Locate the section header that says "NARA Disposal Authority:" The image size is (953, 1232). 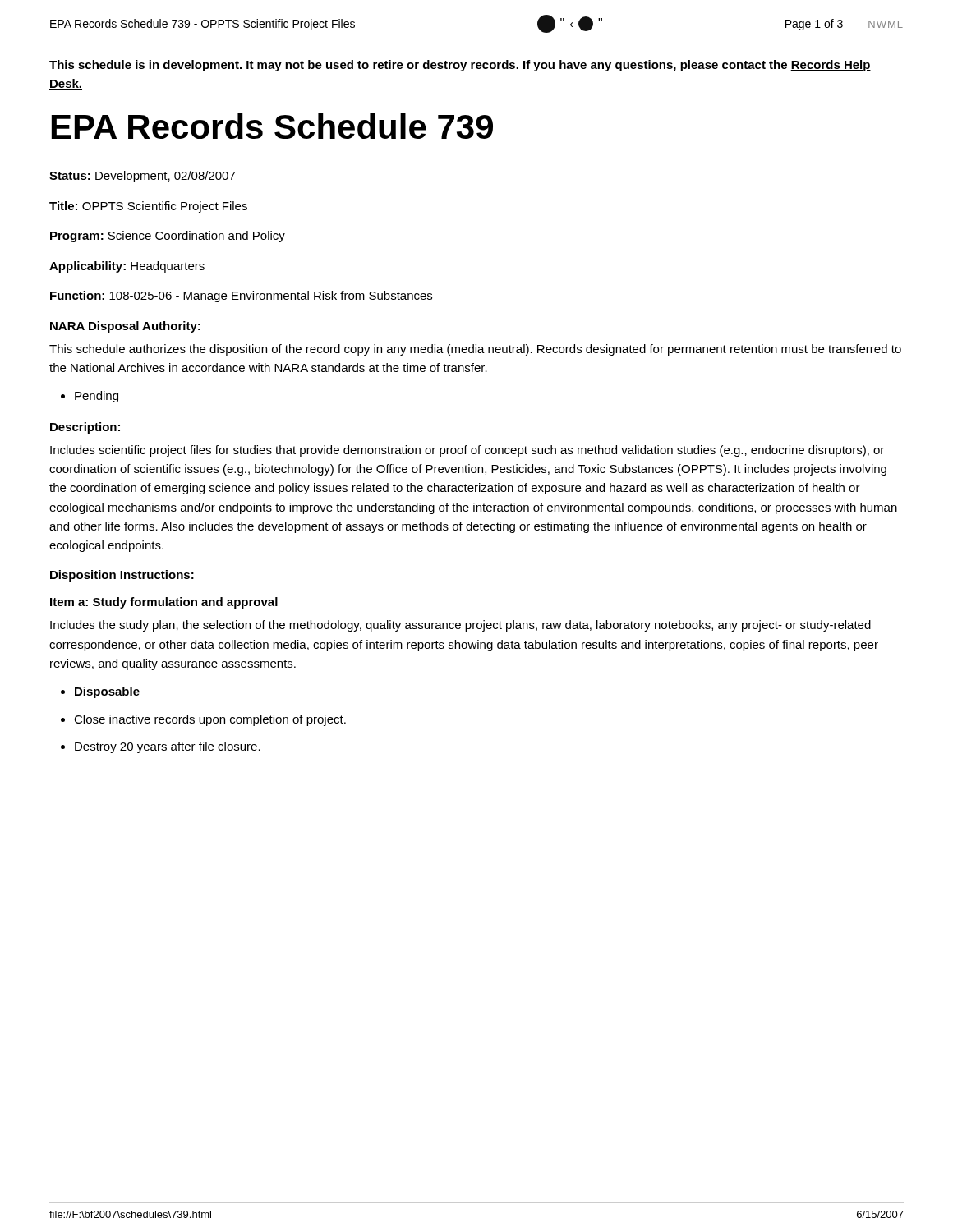pos(125,325)
